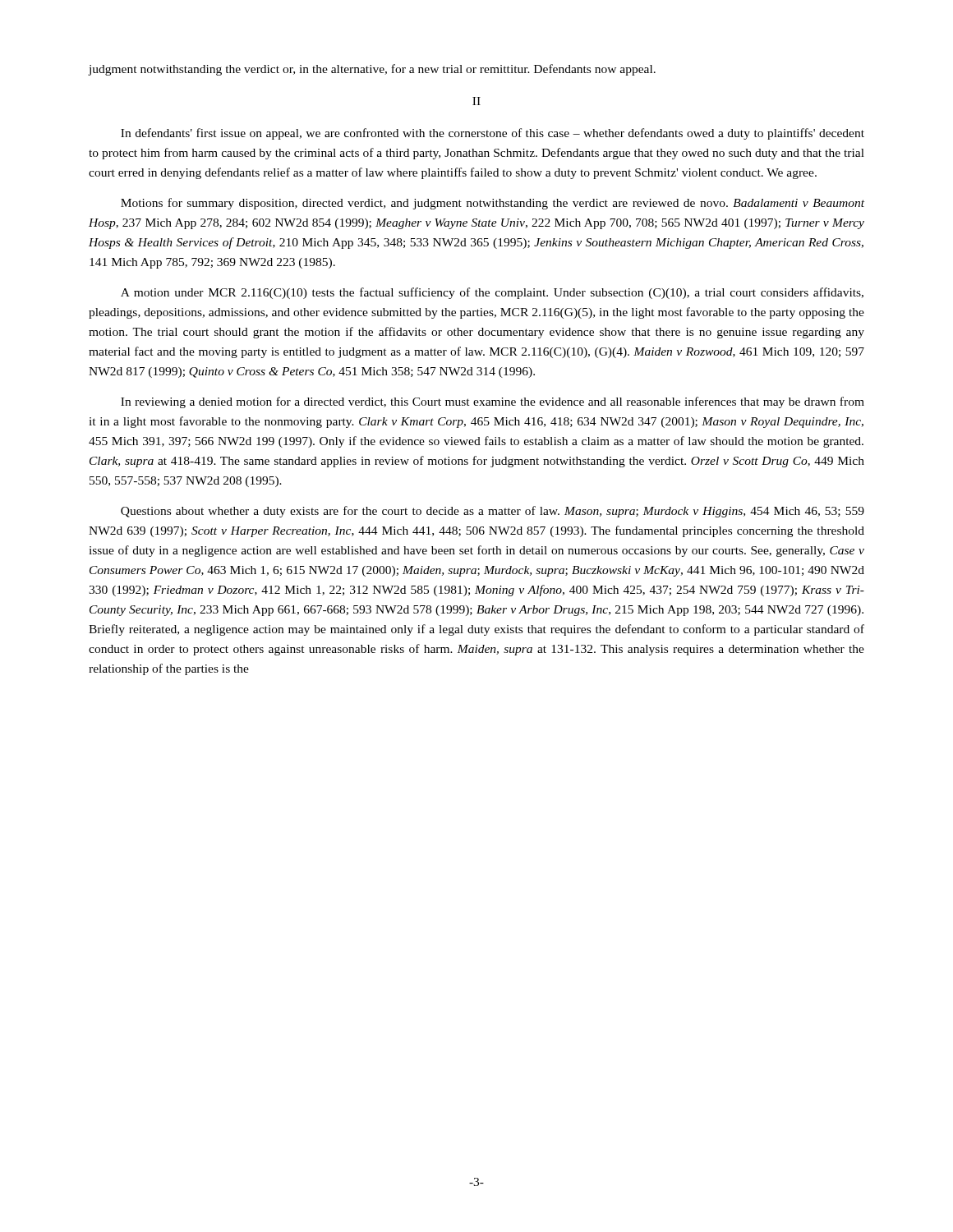Navigate to the text block starting "A motion under"
Viewport: 953px width, 1232px height.
476,332
